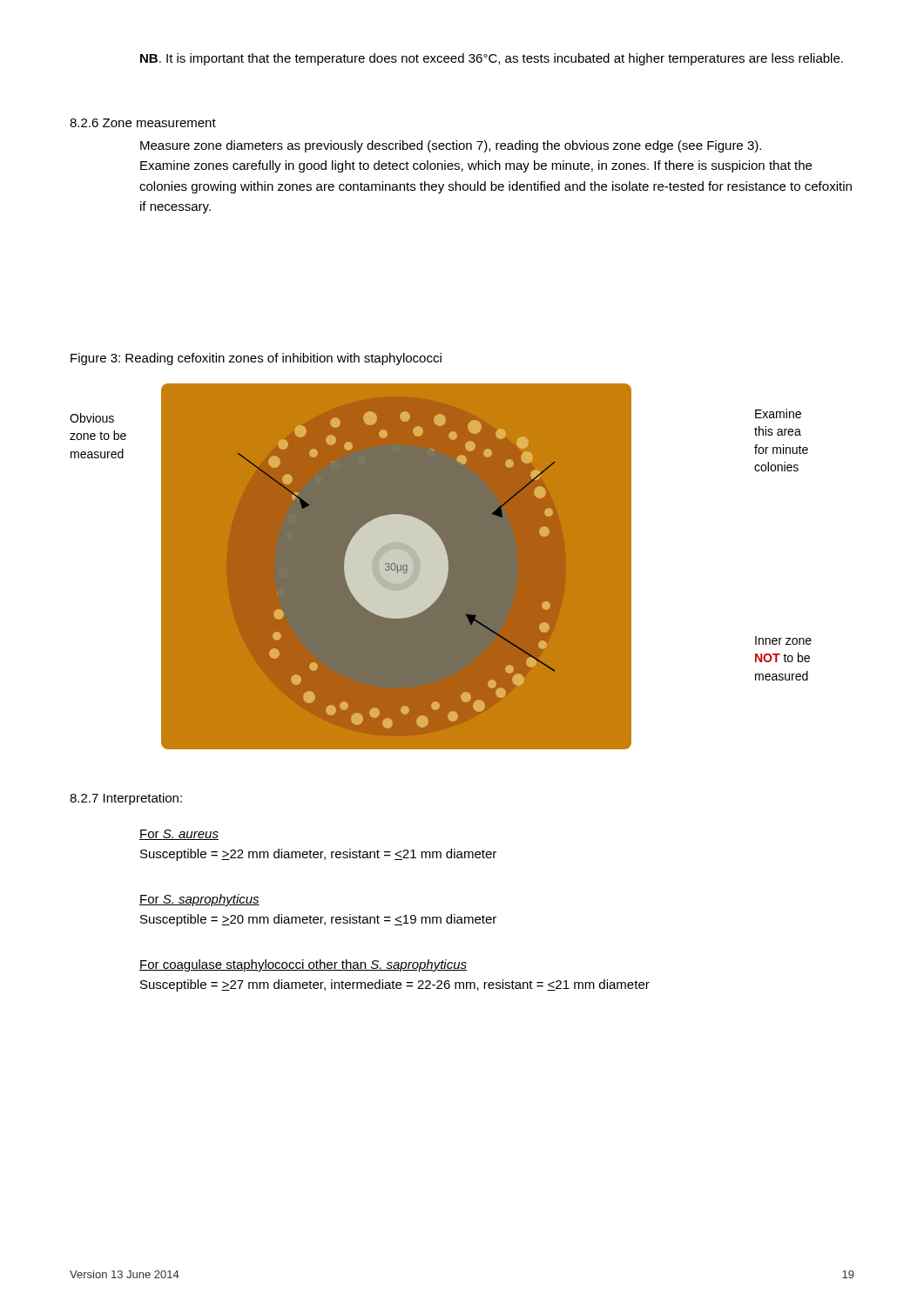Click on the text starting "NB. It is important"
Screen dimensions: 1307x924
[x=492, y=58]
